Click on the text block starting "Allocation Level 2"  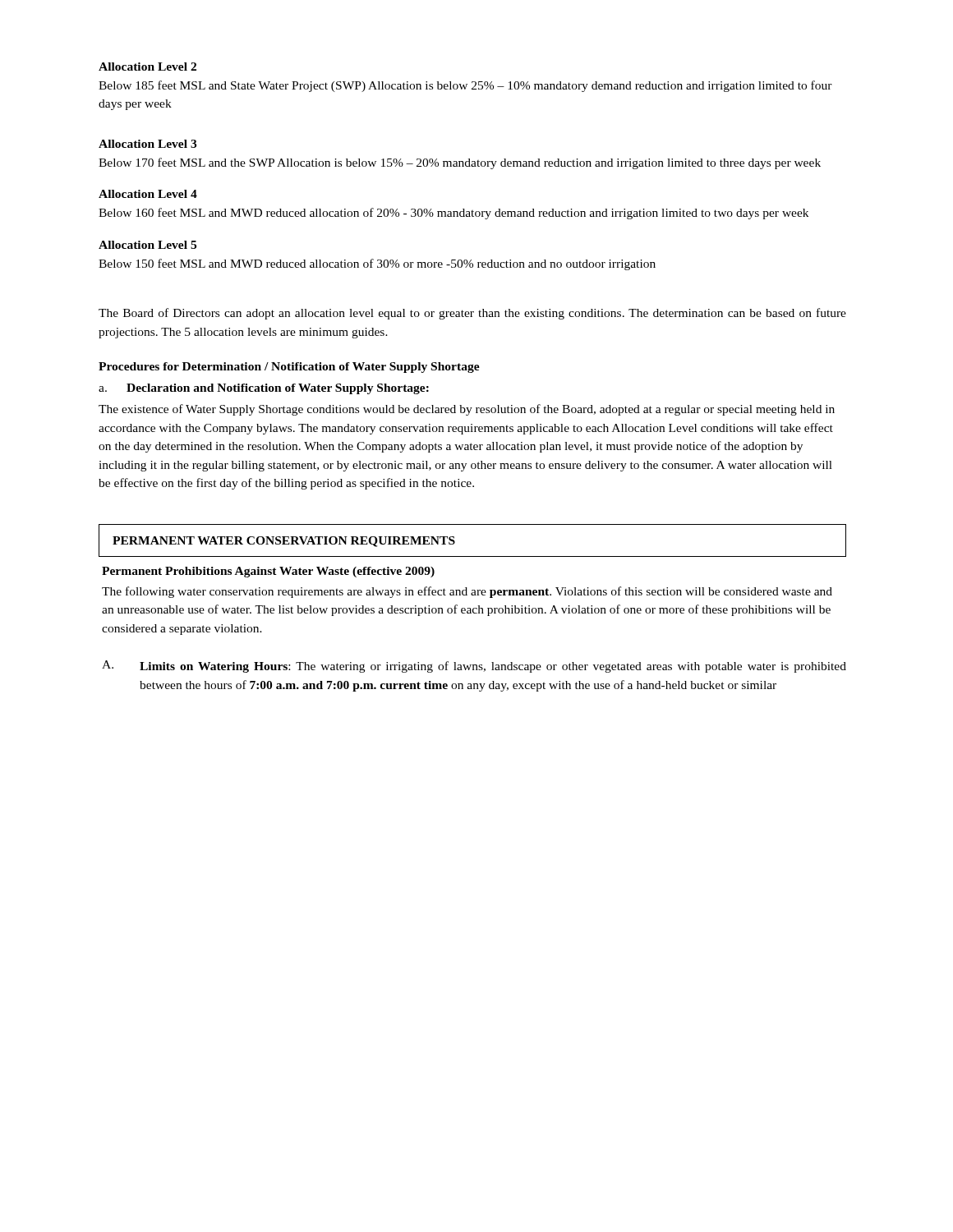(x=148, y=66)
